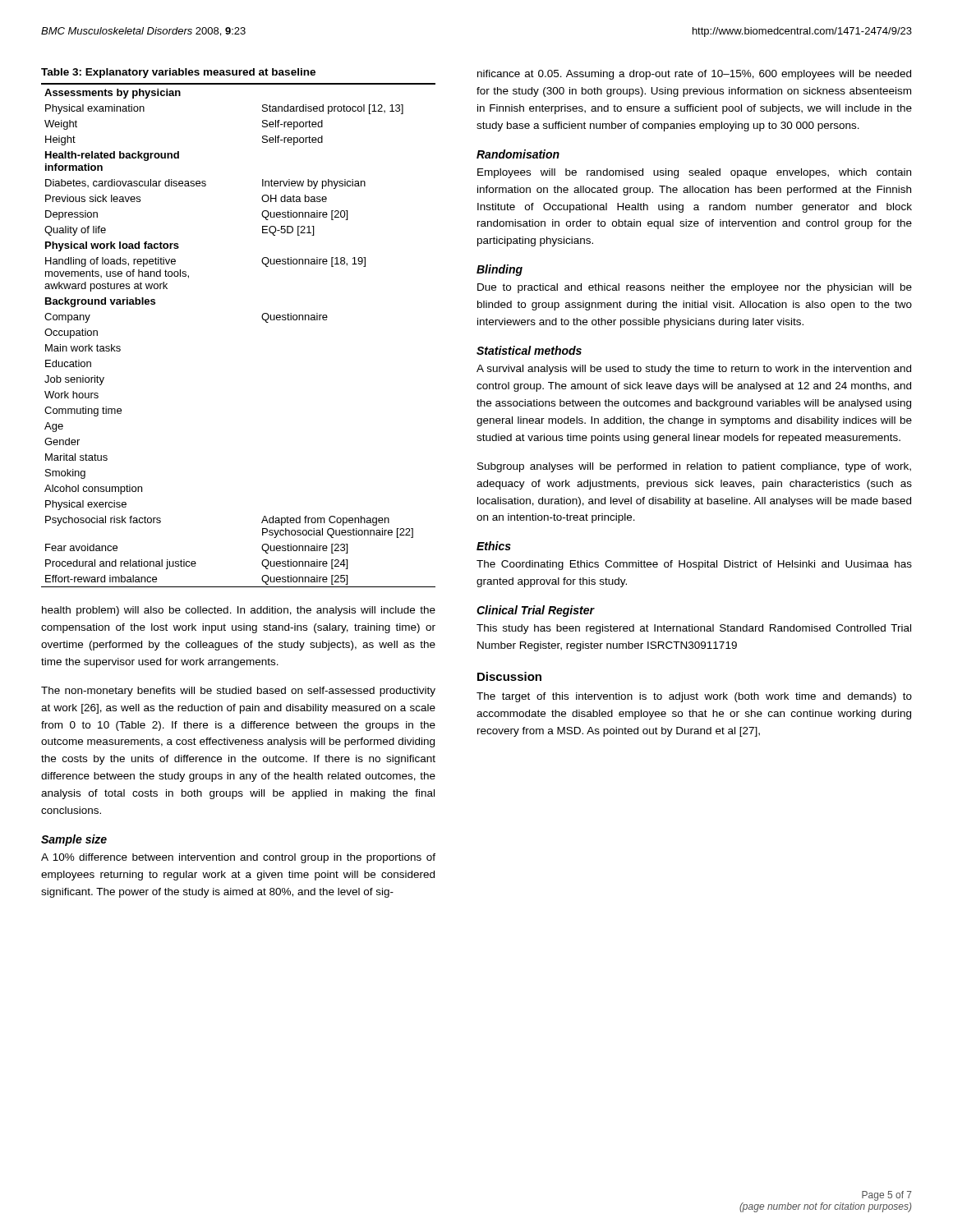This screenshot has height=1232, width=953.
Task: Navigate to the block starting "The non-monetary benefits will"
Action: point(238,750)
